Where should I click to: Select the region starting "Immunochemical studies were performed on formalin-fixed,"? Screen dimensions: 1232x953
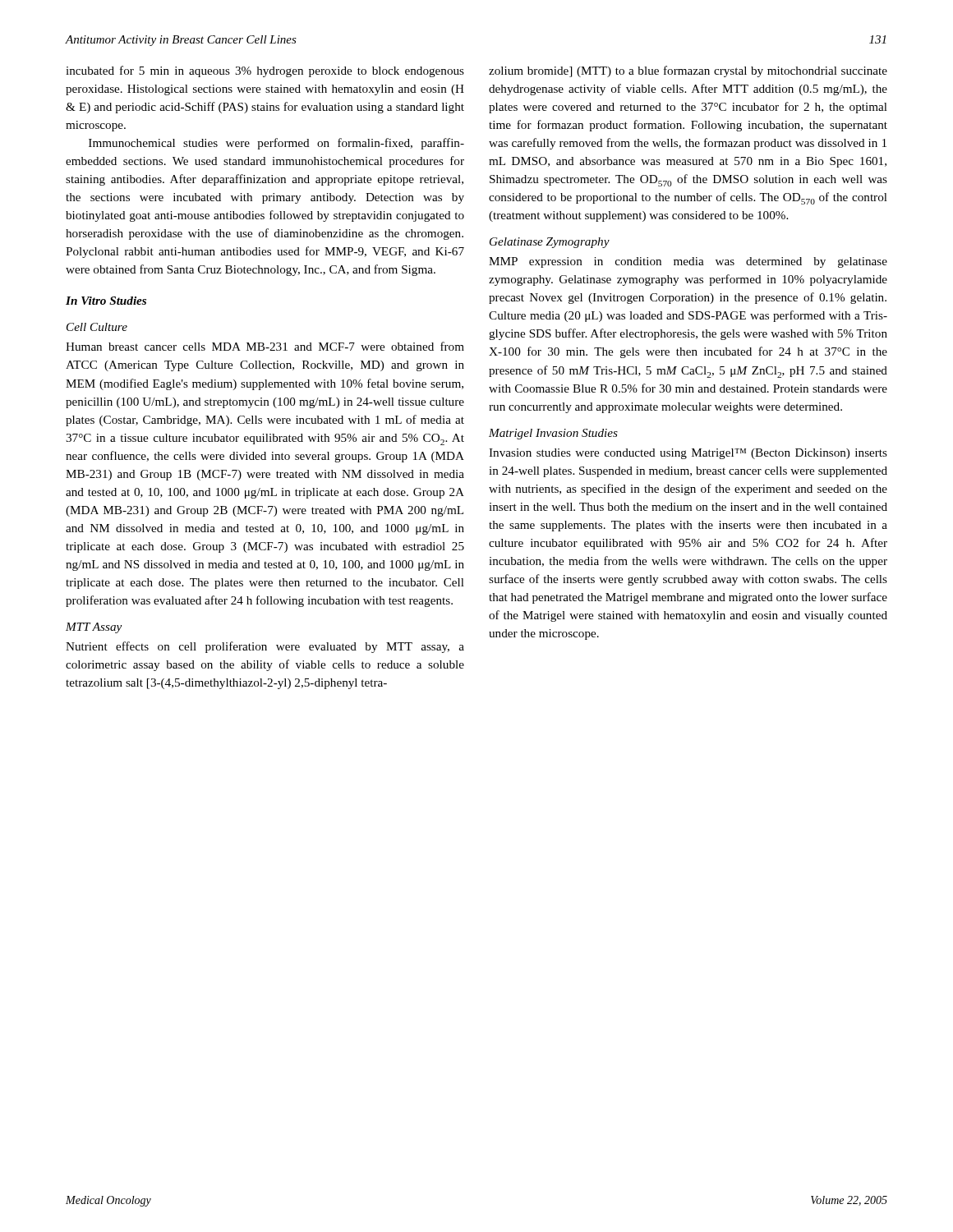(x=265, y=206)
